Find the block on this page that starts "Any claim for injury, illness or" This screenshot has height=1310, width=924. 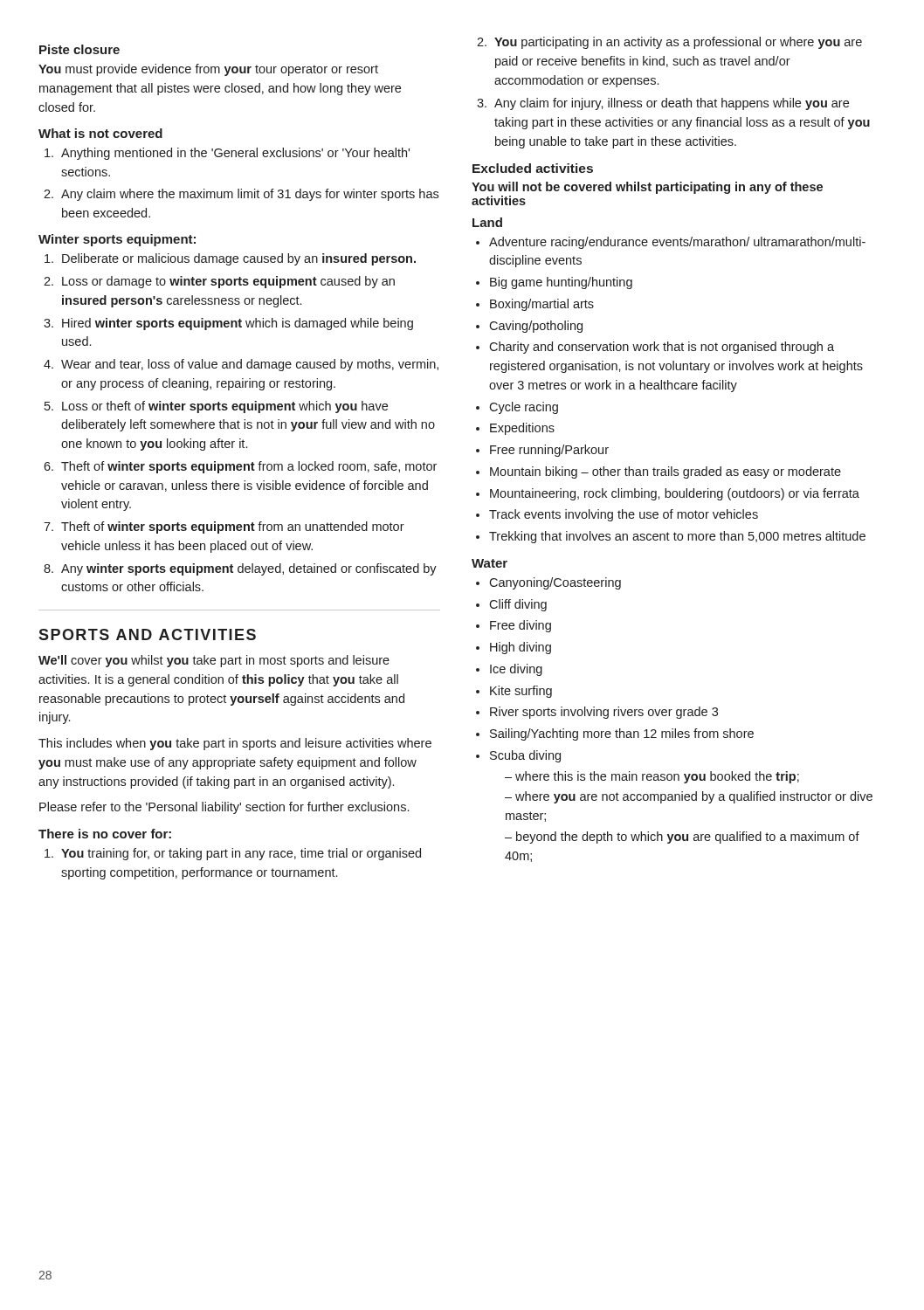tap(682, 122)
